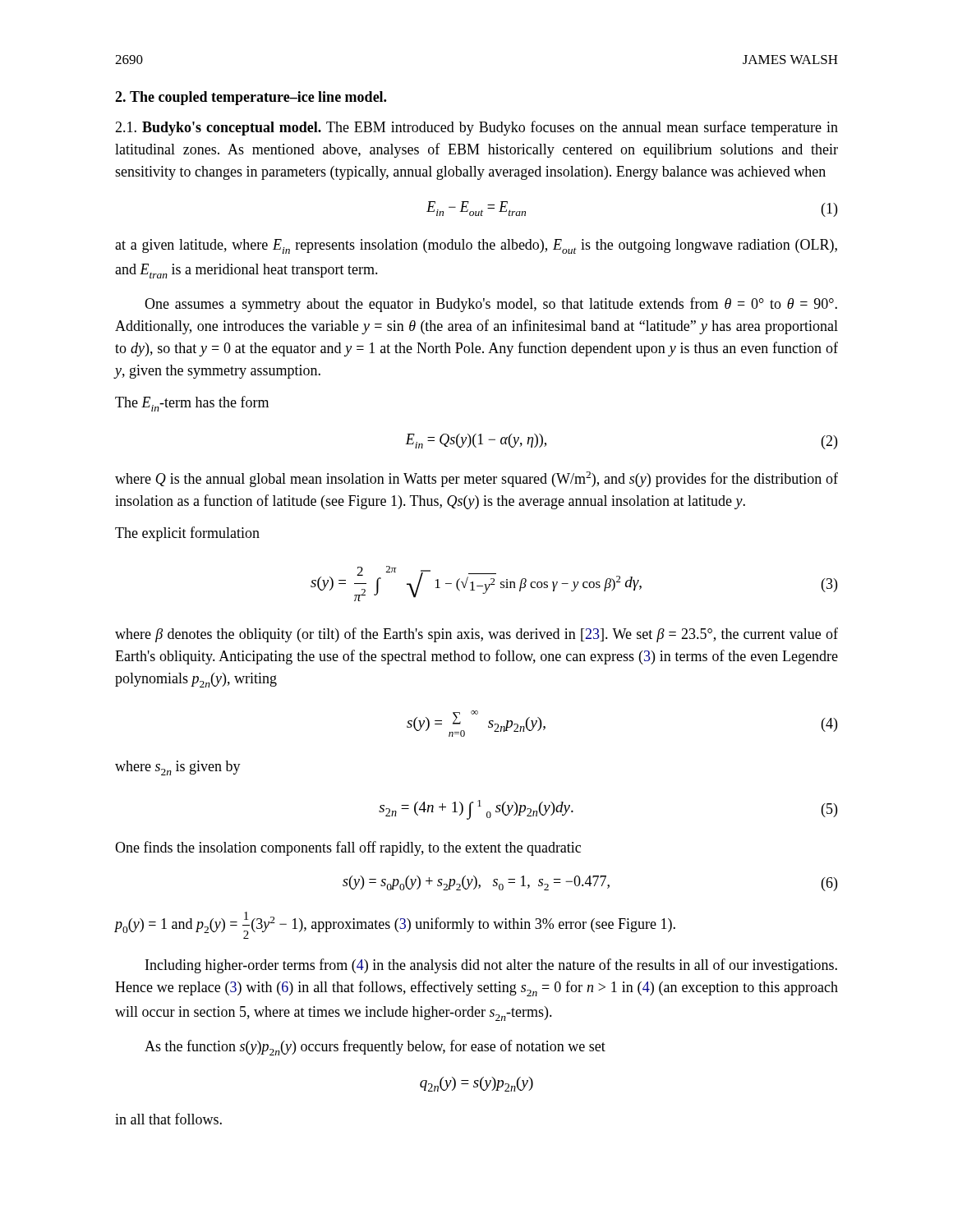Click the formula that begins "s(y) = 2 π2 ∫"
The height and width of the screenshot is (1232, 953).
click(x=574, y=583)
